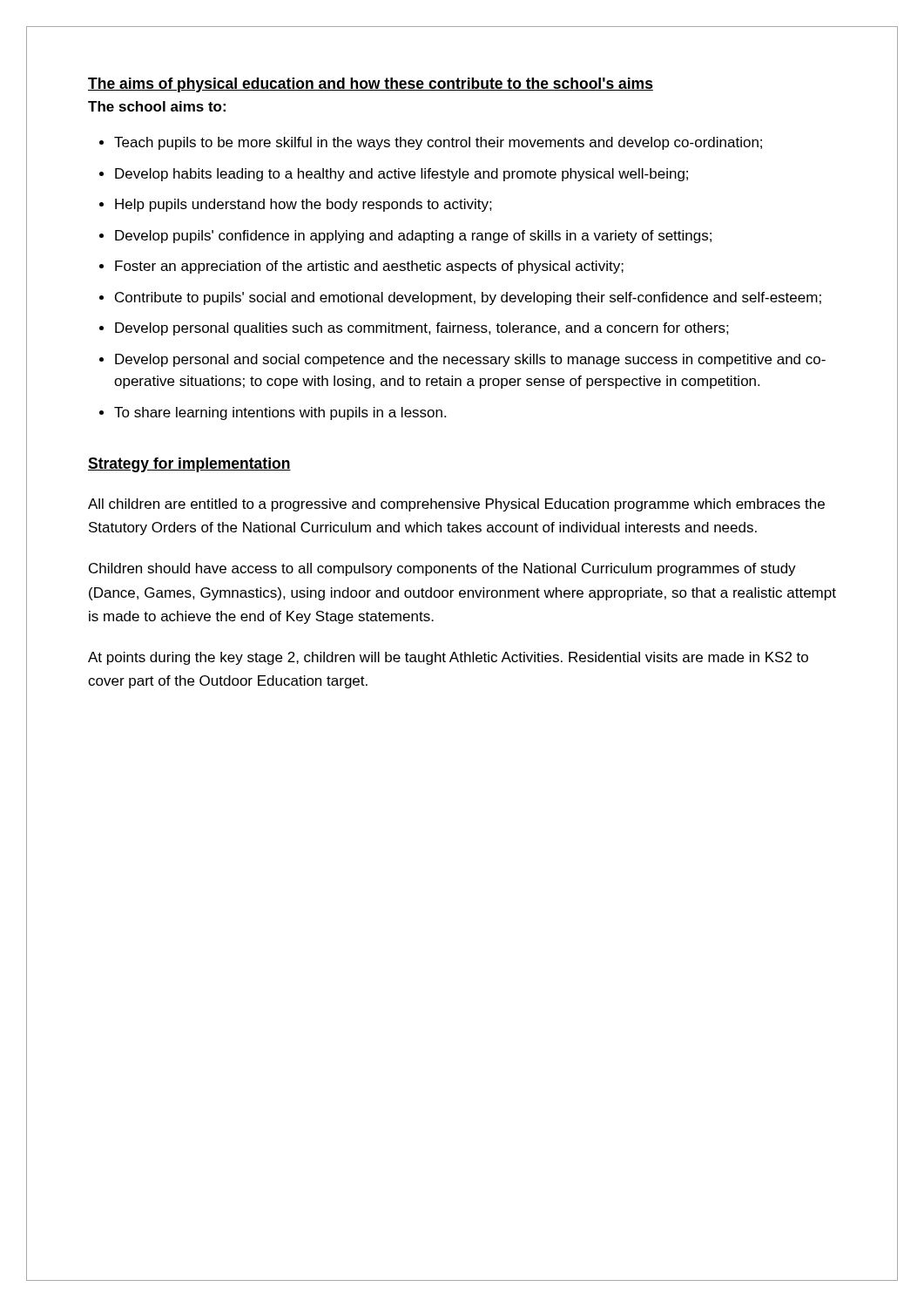924x1307 pixels.
Task: Select the block starting "Strategy for implementation"
Action: (189, 464)
